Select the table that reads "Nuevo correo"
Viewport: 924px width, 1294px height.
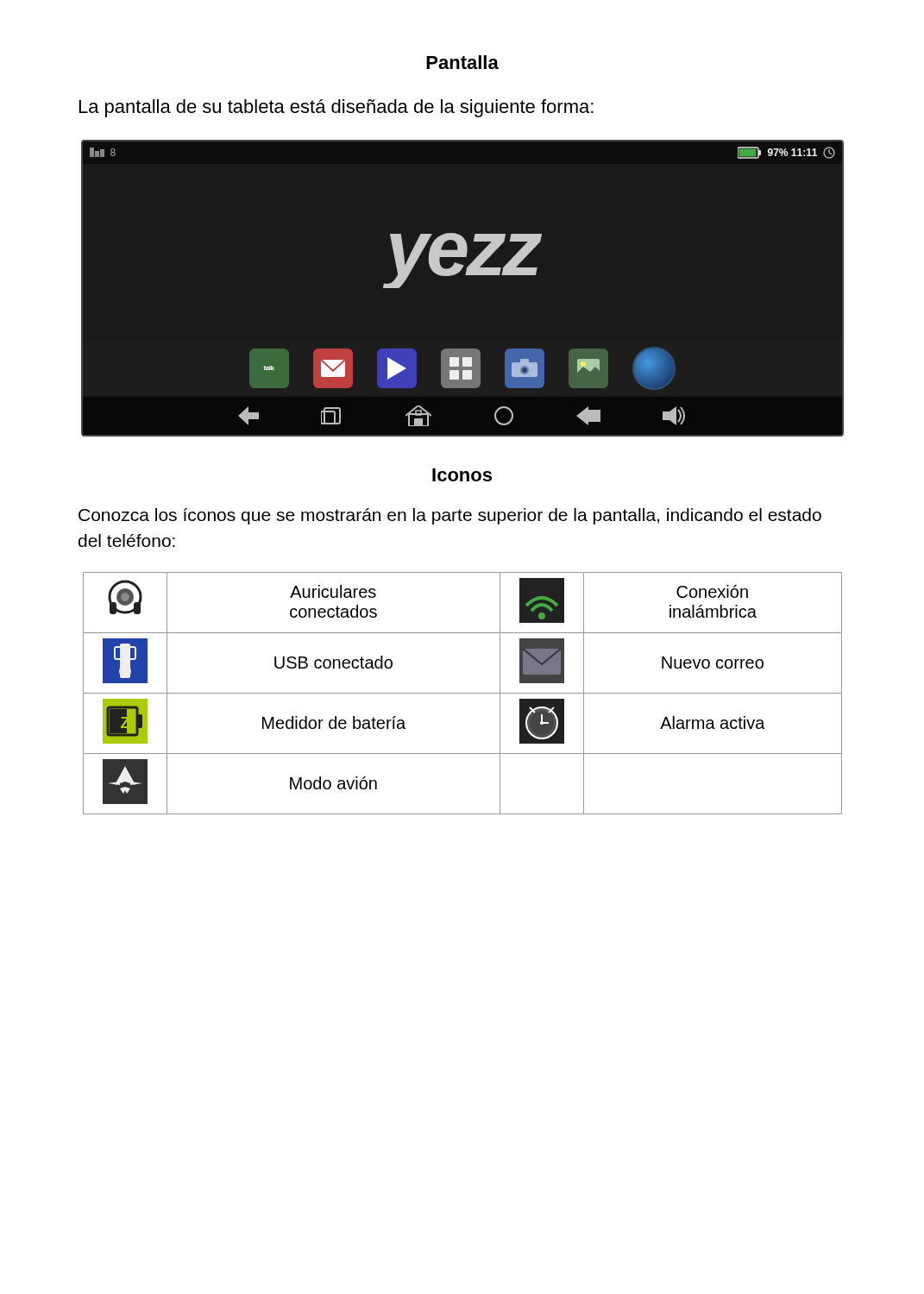click(x=462, y=693)
